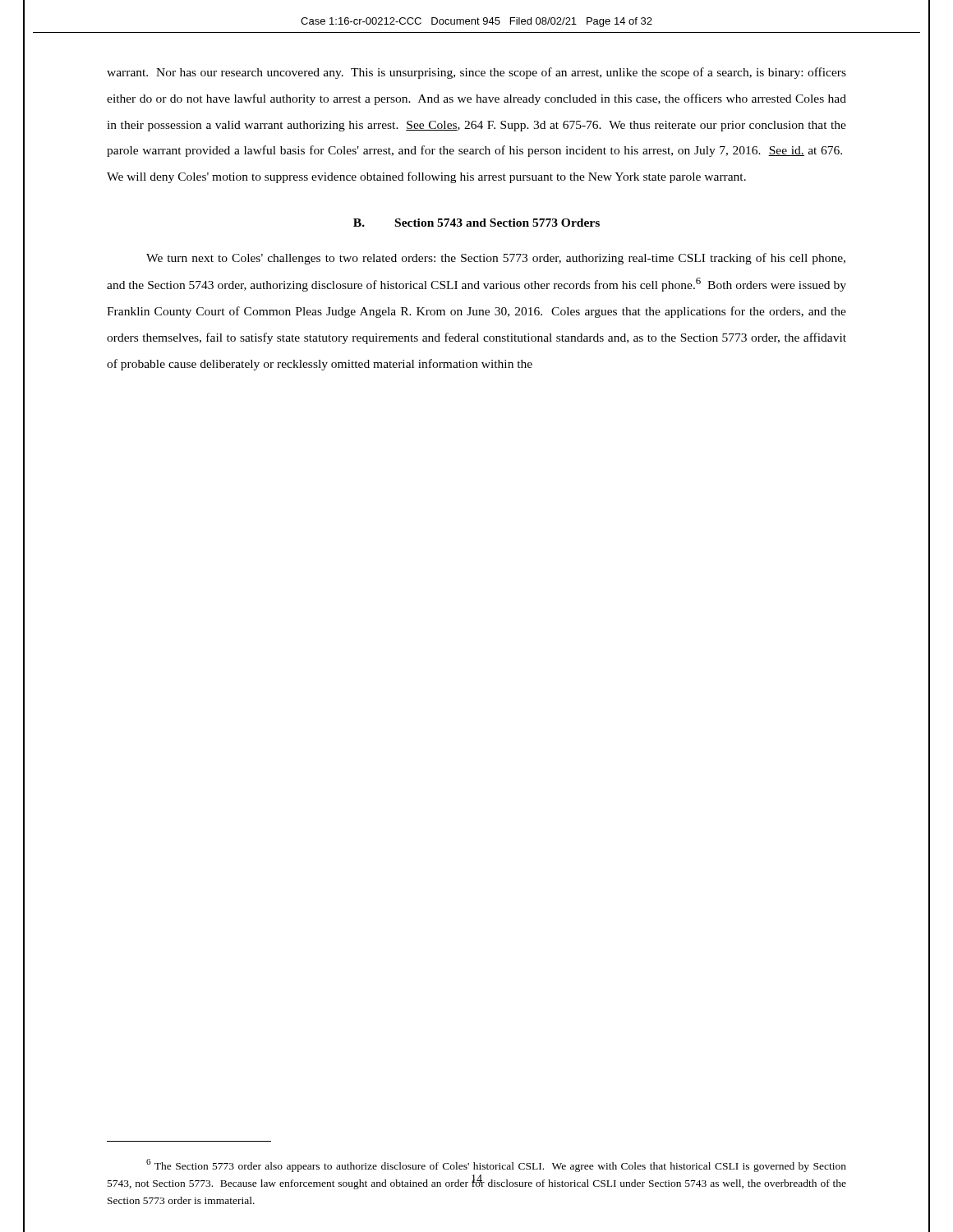Click on the text block containing "warrant. Nor has our research uncovered any. This"
Screen dimensions: 1232x953
[x=476, y=124]
